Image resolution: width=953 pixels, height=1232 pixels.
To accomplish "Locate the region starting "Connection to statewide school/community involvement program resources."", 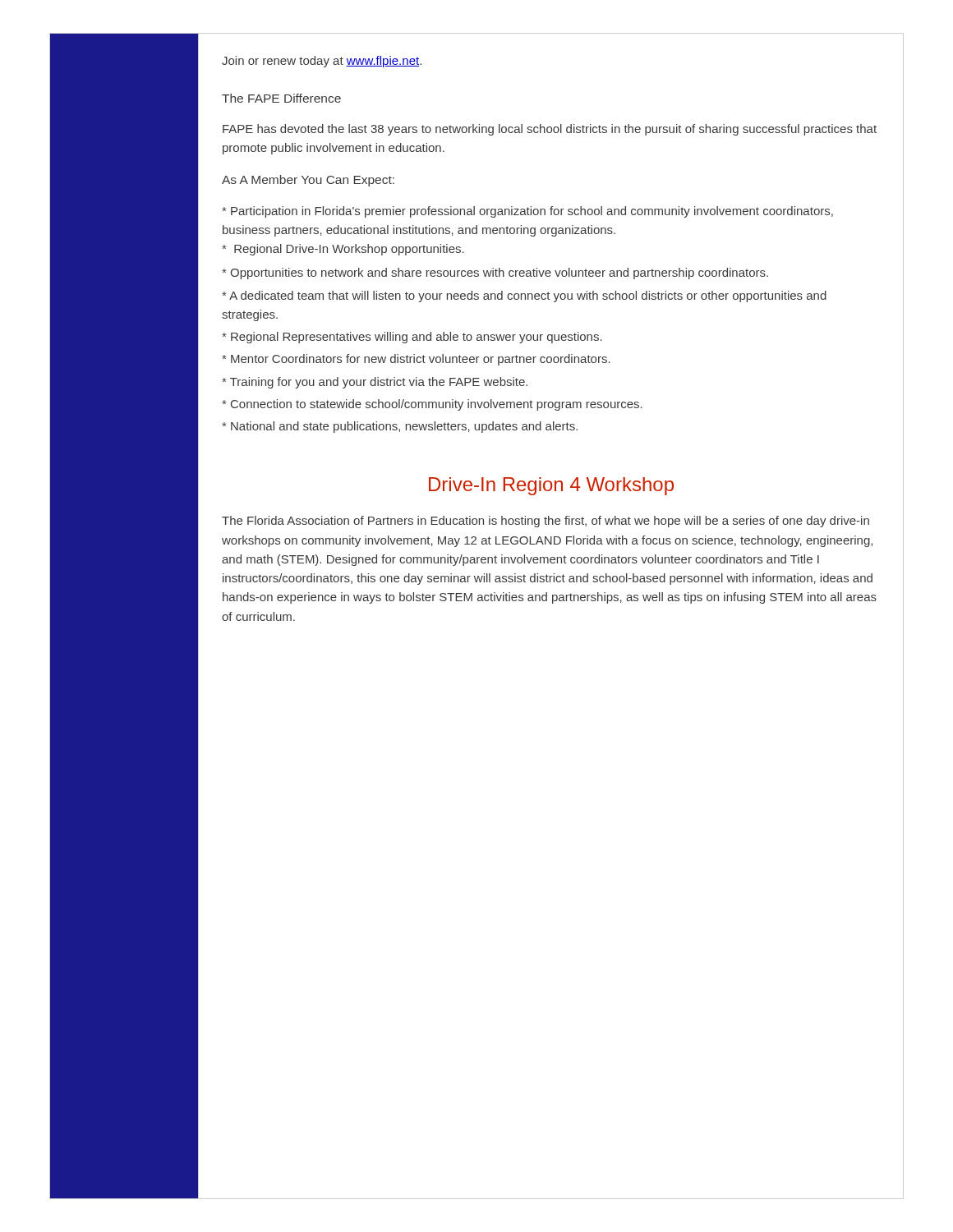I will tap(432, 403).
